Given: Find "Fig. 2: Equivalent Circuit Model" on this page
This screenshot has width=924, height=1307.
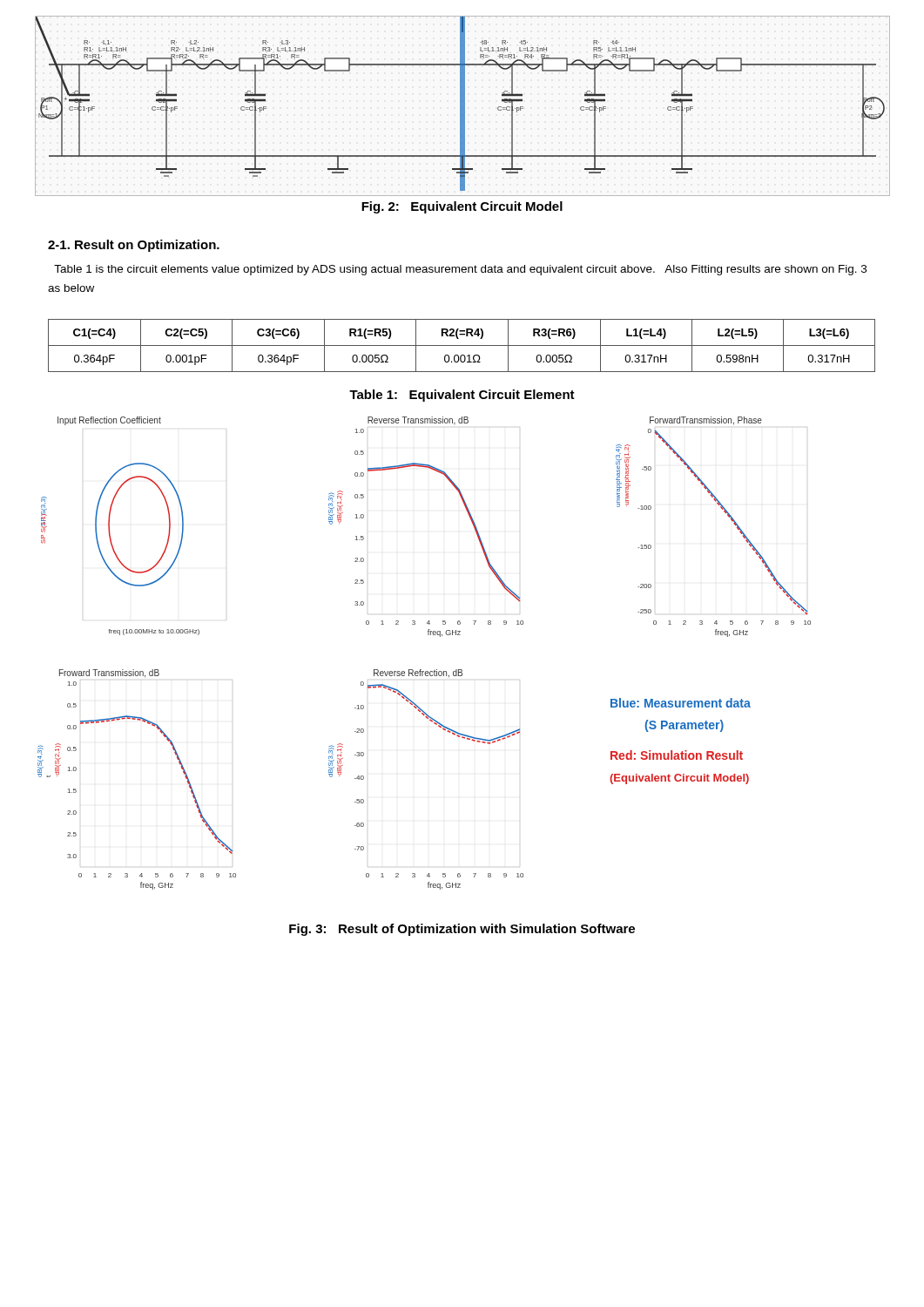Looking at the screenshot, I should [x=462, y=206].
